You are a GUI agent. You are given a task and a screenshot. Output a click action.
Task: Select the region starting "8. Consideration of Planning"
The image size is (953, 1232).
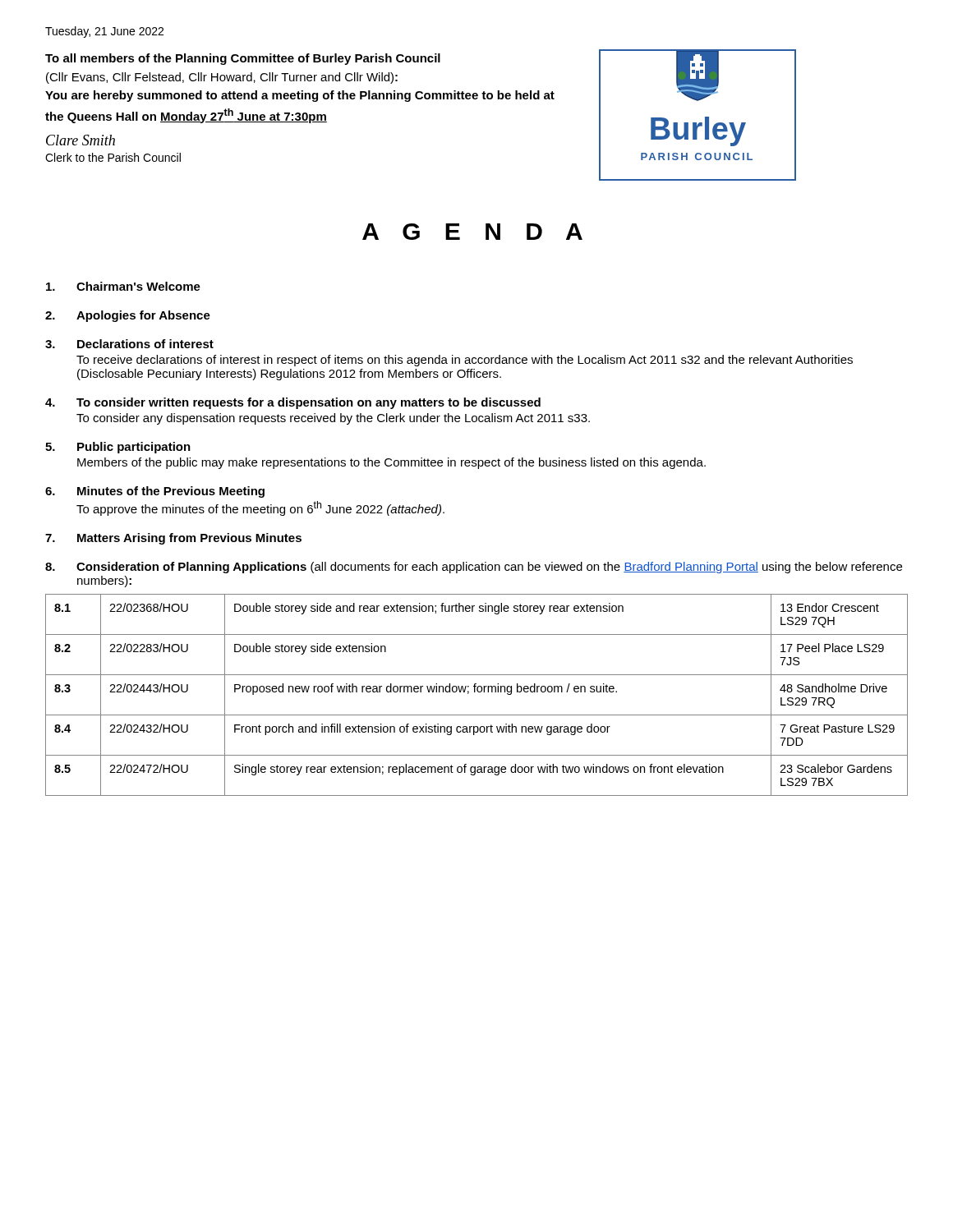tap(476, 573)
